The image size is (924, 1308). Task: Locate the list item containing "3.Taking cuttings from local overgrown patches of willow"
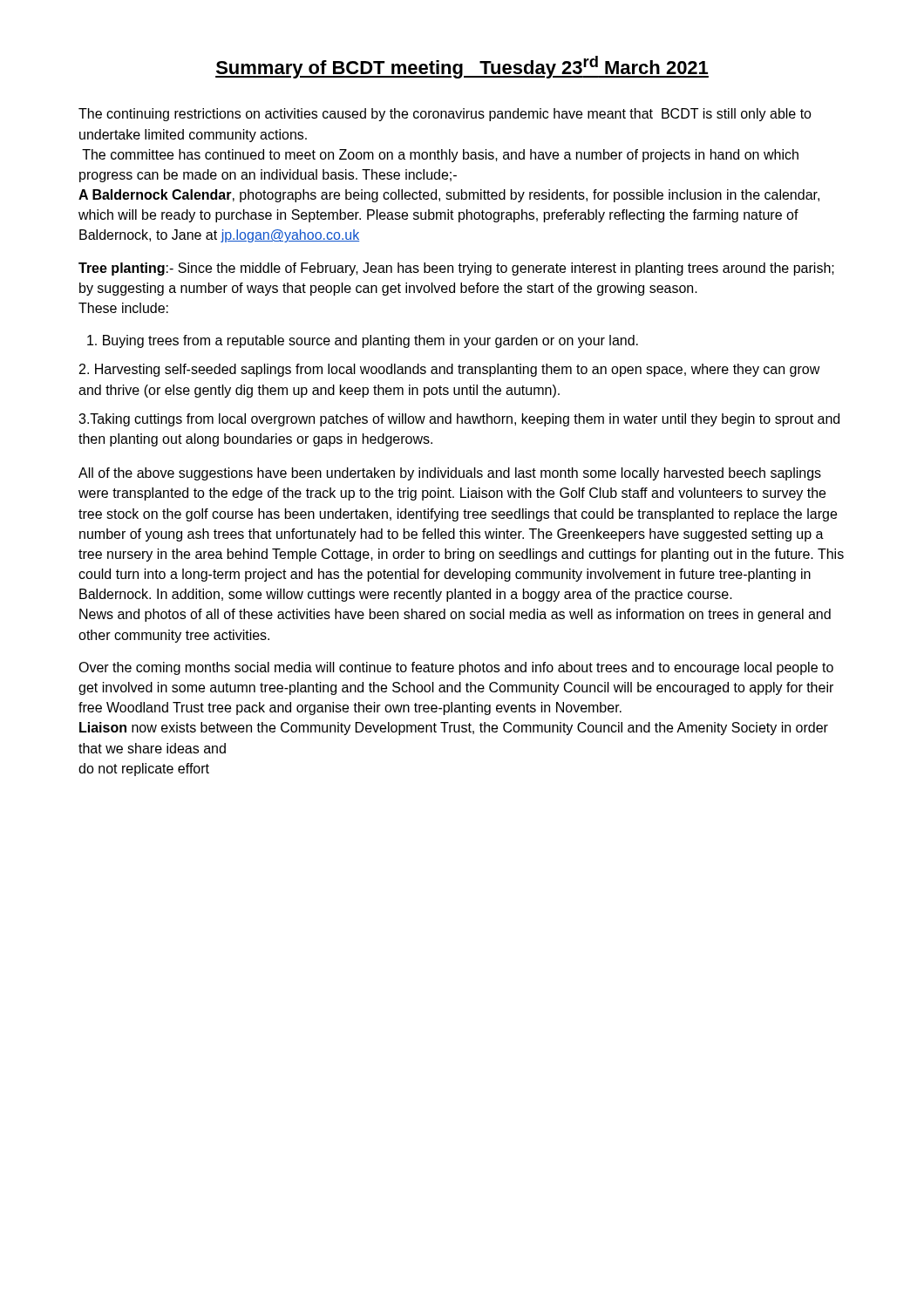(x=460, y=429)
